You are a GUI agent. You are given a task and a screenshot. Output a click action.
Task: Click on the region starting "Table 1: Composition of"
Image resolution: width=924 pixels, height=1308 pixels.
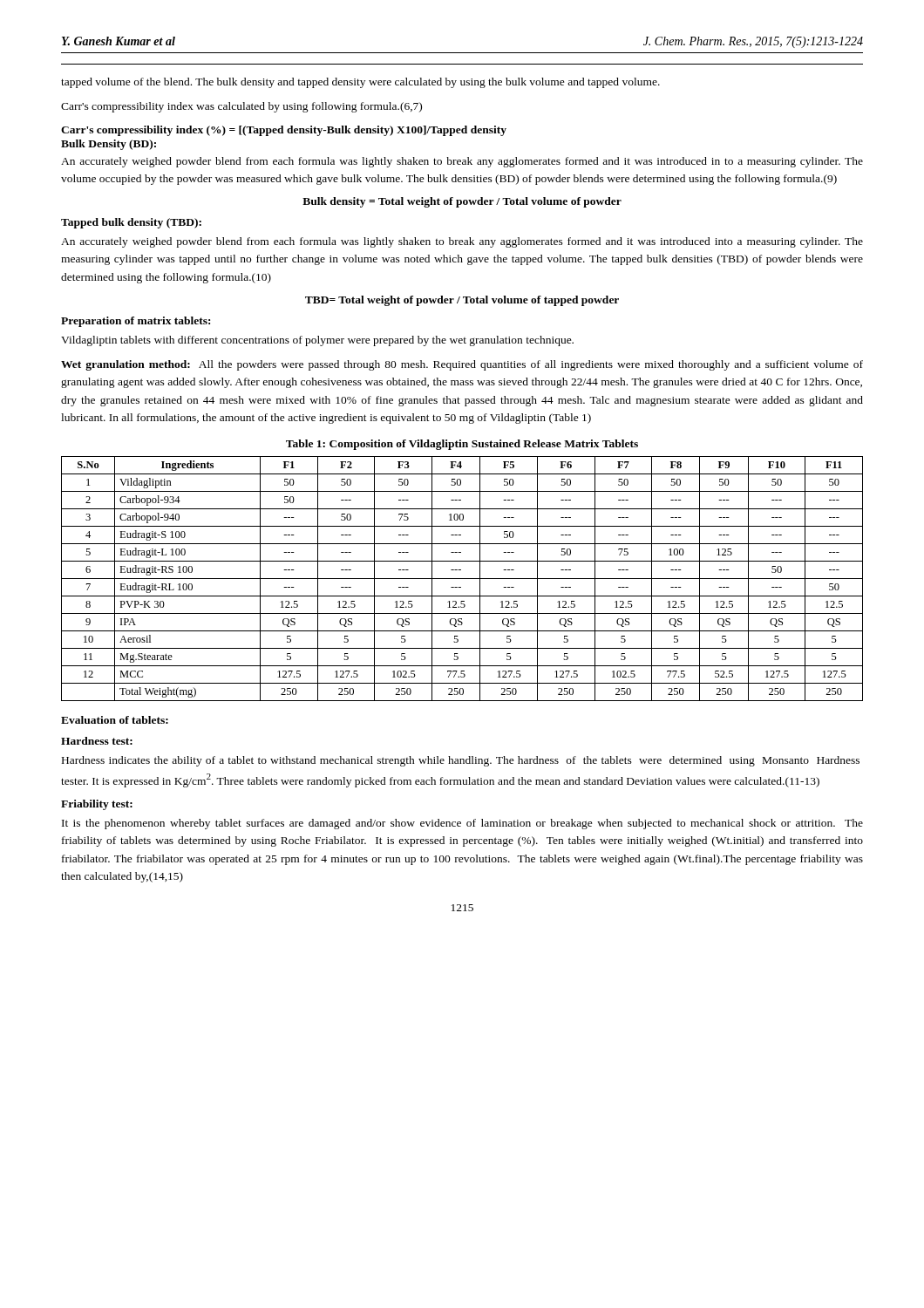pos(462,443)
